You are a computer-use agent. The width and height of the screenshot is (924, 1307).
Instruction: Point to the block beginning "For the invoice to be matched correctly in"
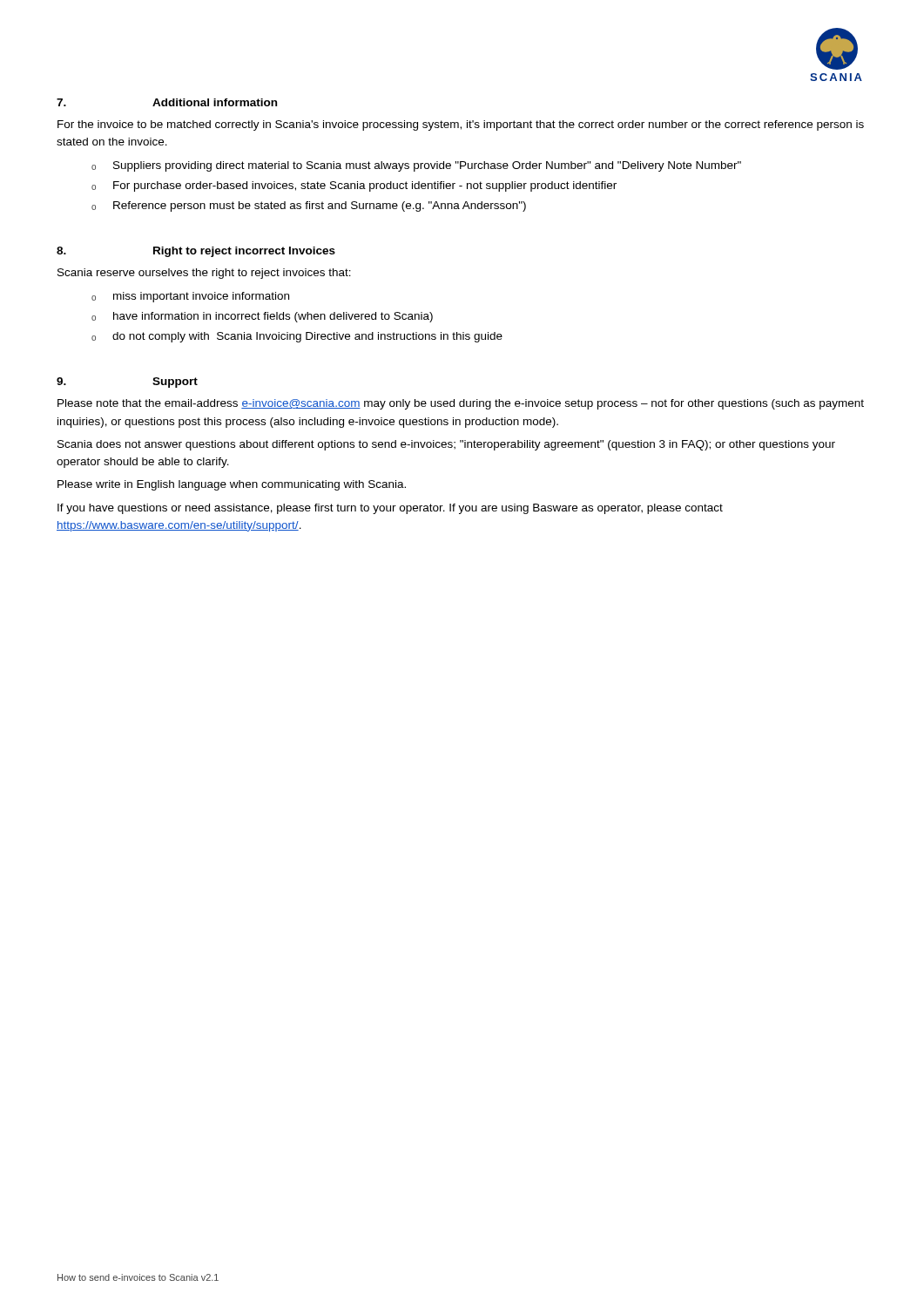460,133
